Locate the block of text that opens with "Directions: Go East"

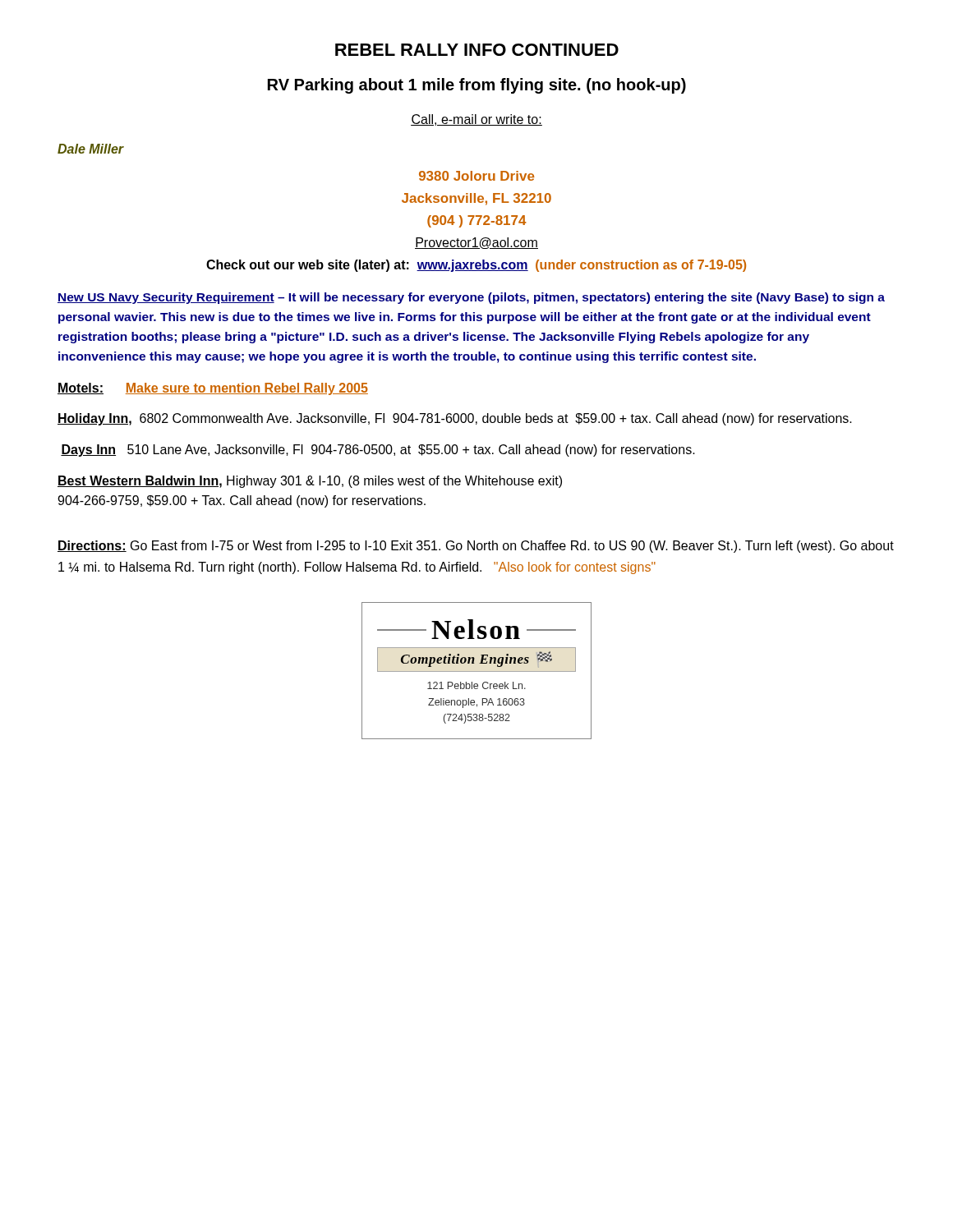point(475,556)
